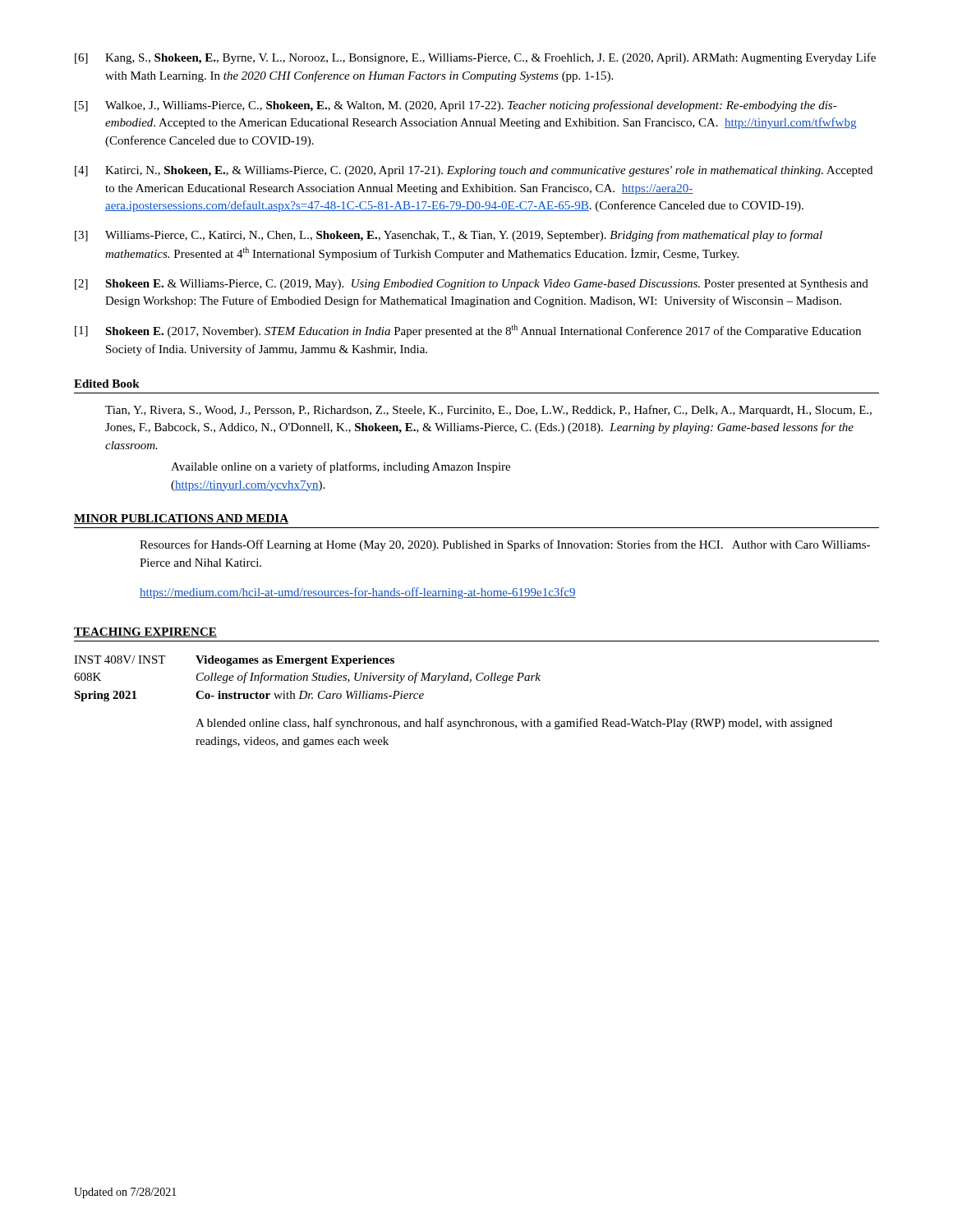The image size is (953, 1232).
Task: Click on the list item that reads "[2] Shokeen E. & Williams-Pierce, C. (2019, May)."
Action: (x=476, y=293)
